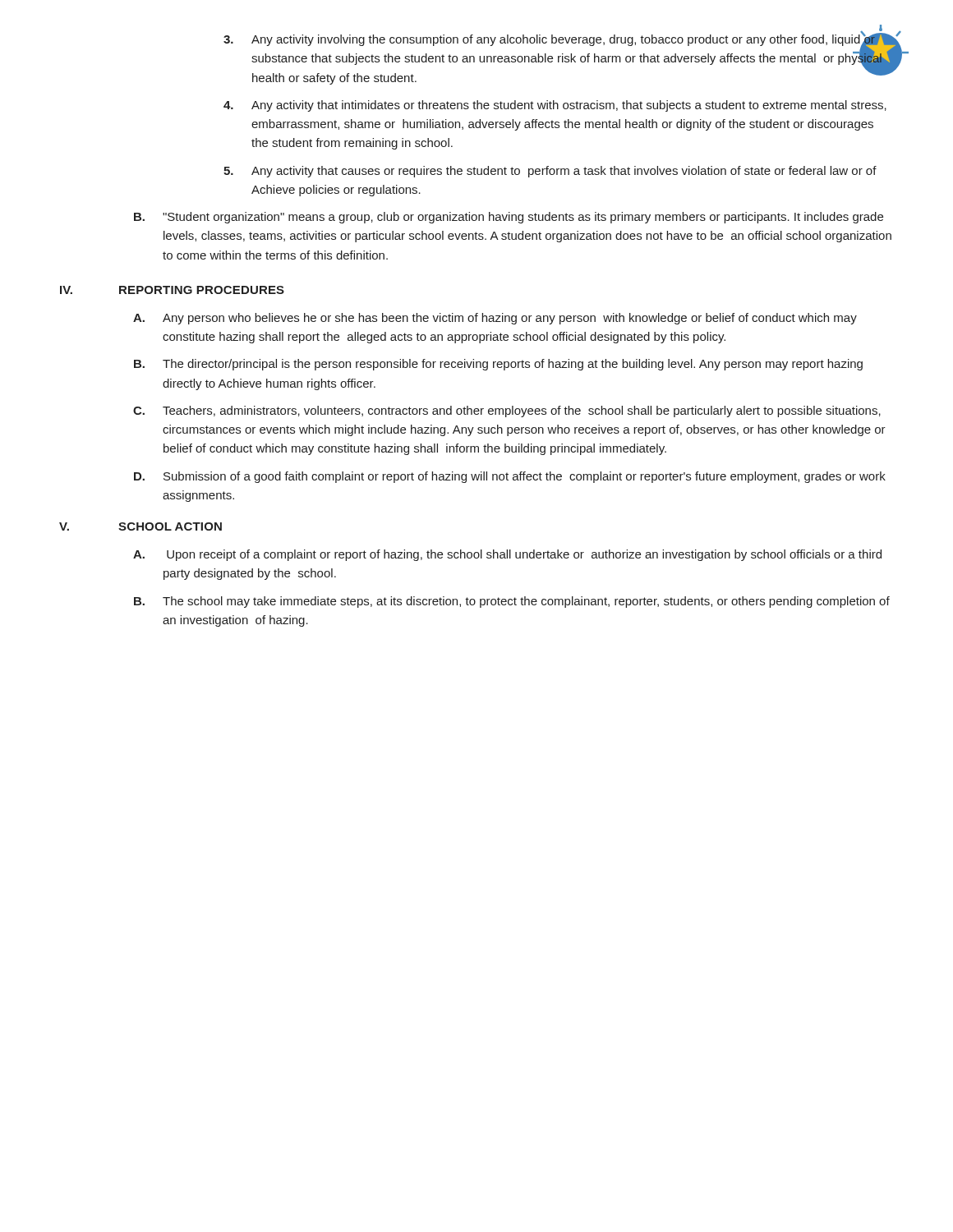Viewport: 953px width, 1232px height.
Task: Locate the logo
Action: point(881,53)
